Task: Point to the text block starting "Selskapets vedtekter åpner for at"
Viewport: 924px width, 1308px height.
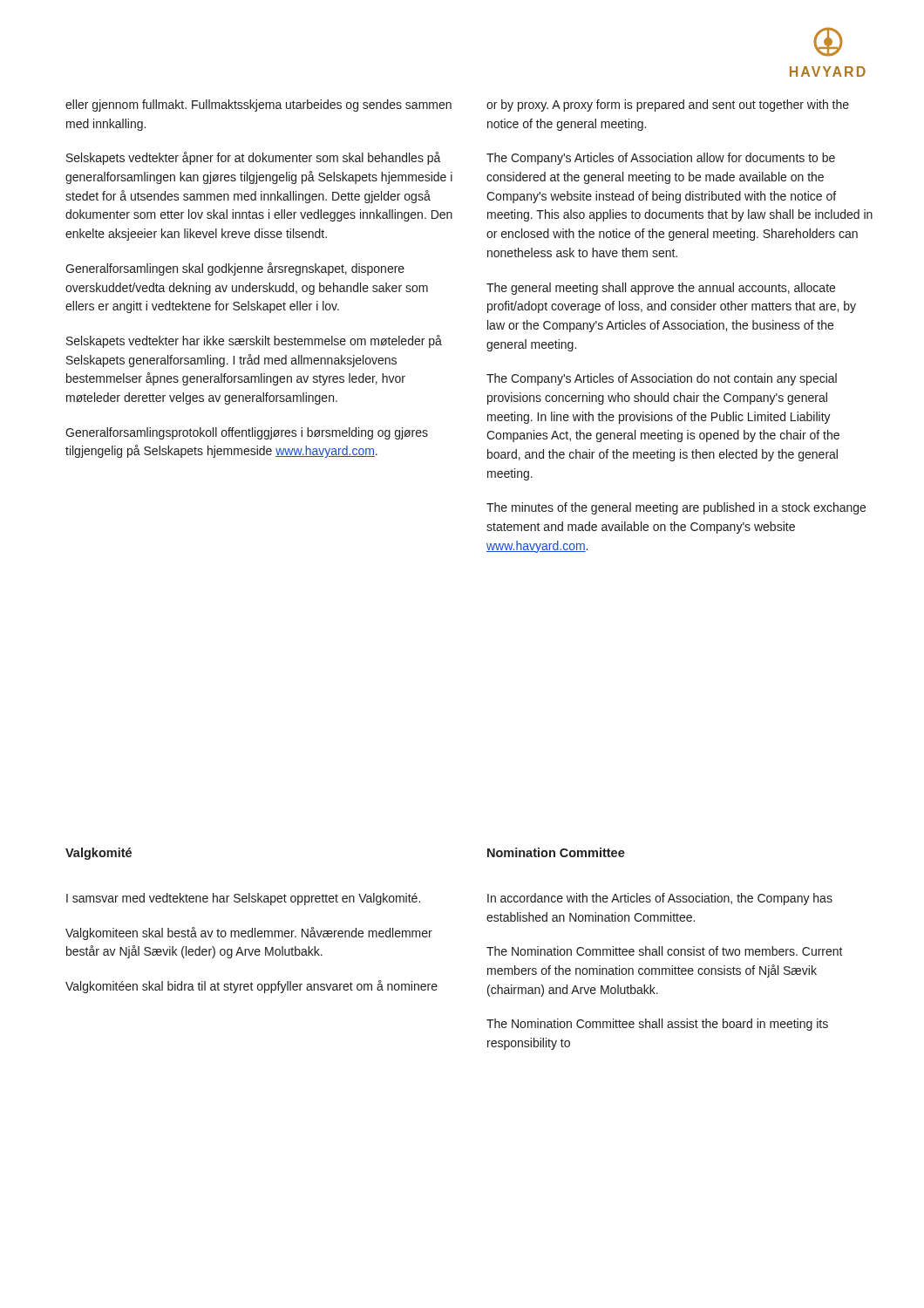Action: pyautogui.click(x=260, y=197)
